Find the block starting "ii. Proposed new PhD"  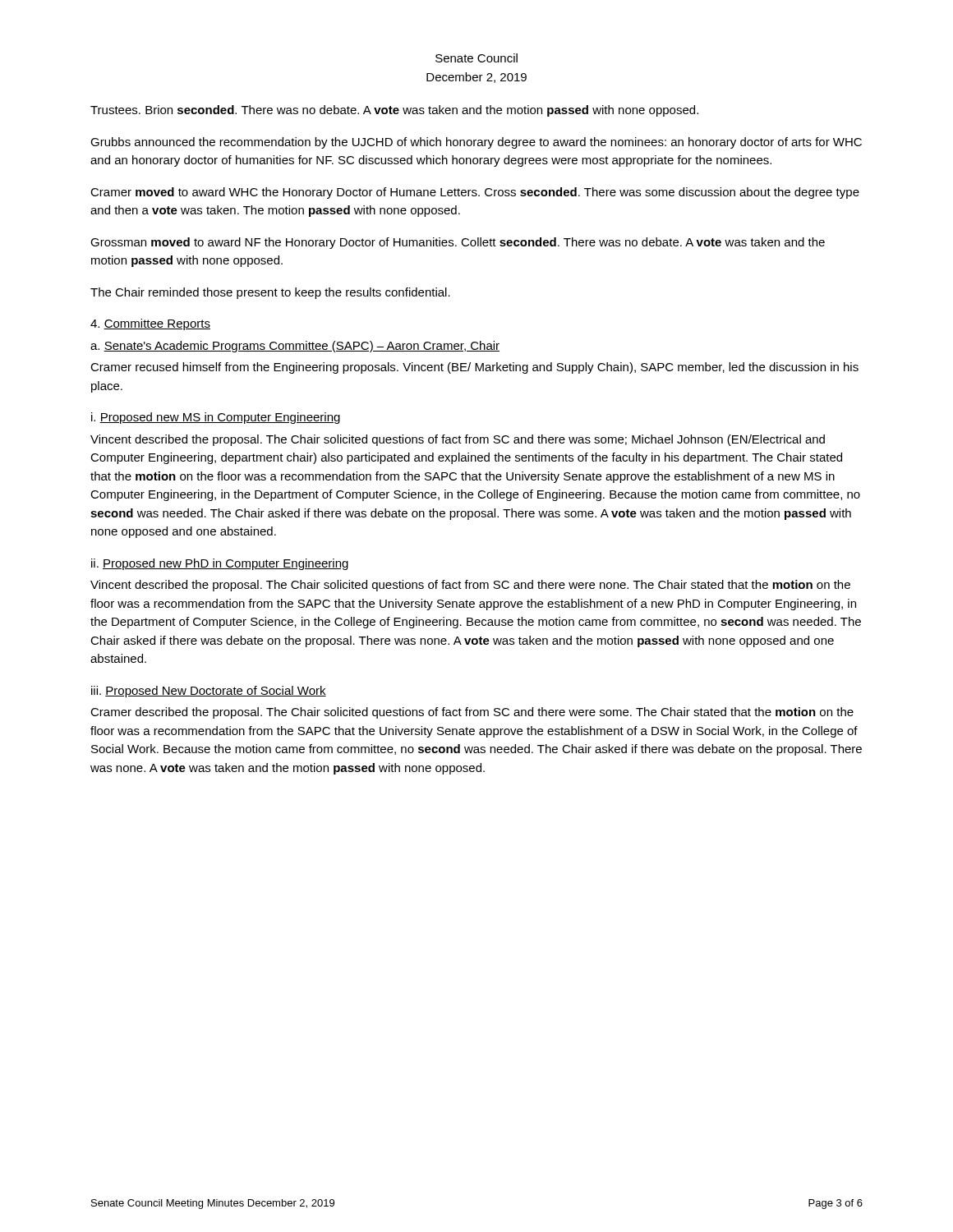(x=219, y=563)
